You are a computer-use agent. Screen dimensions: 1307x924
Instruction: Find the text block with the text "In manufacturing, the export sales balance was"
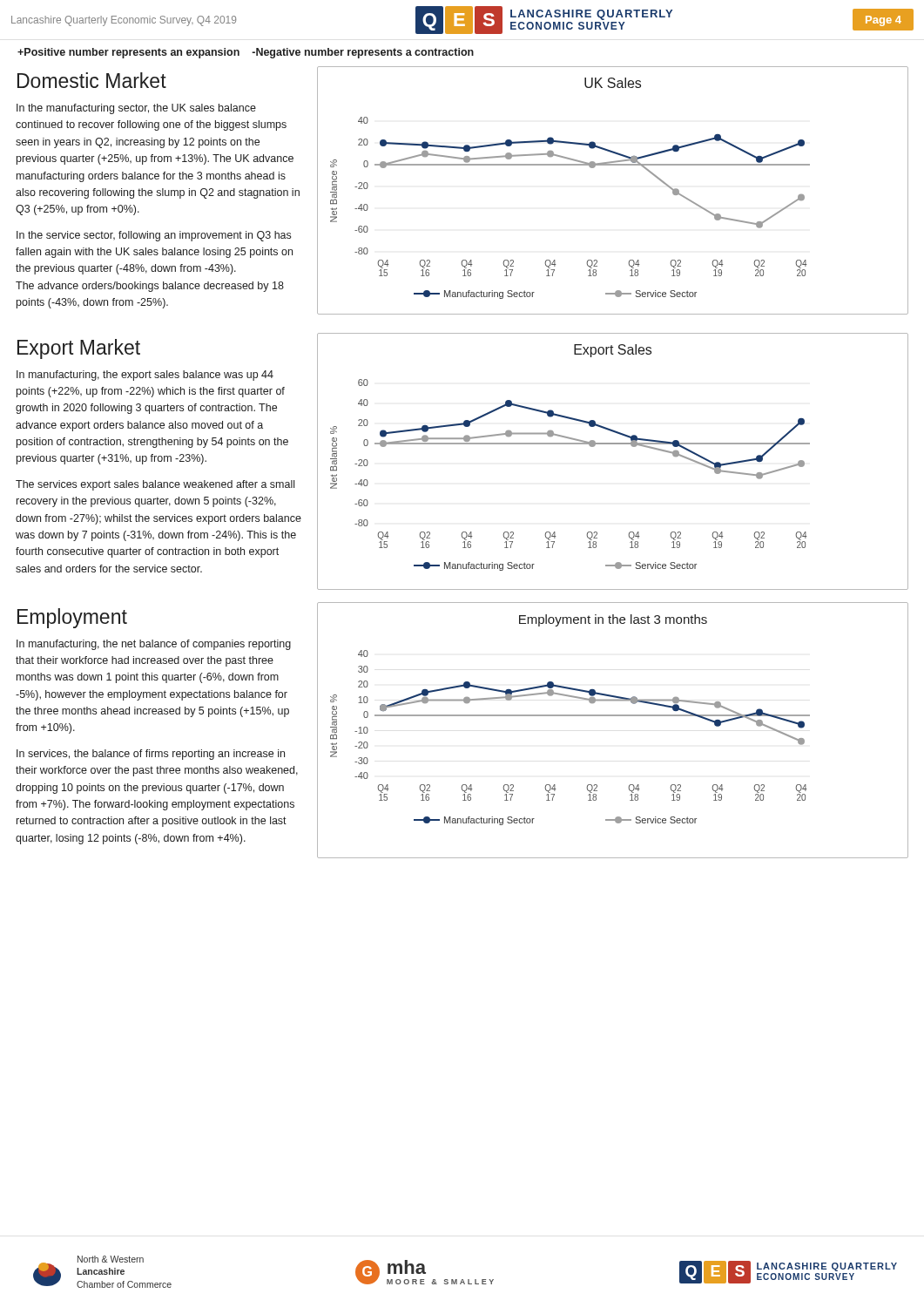pos(152,416)
